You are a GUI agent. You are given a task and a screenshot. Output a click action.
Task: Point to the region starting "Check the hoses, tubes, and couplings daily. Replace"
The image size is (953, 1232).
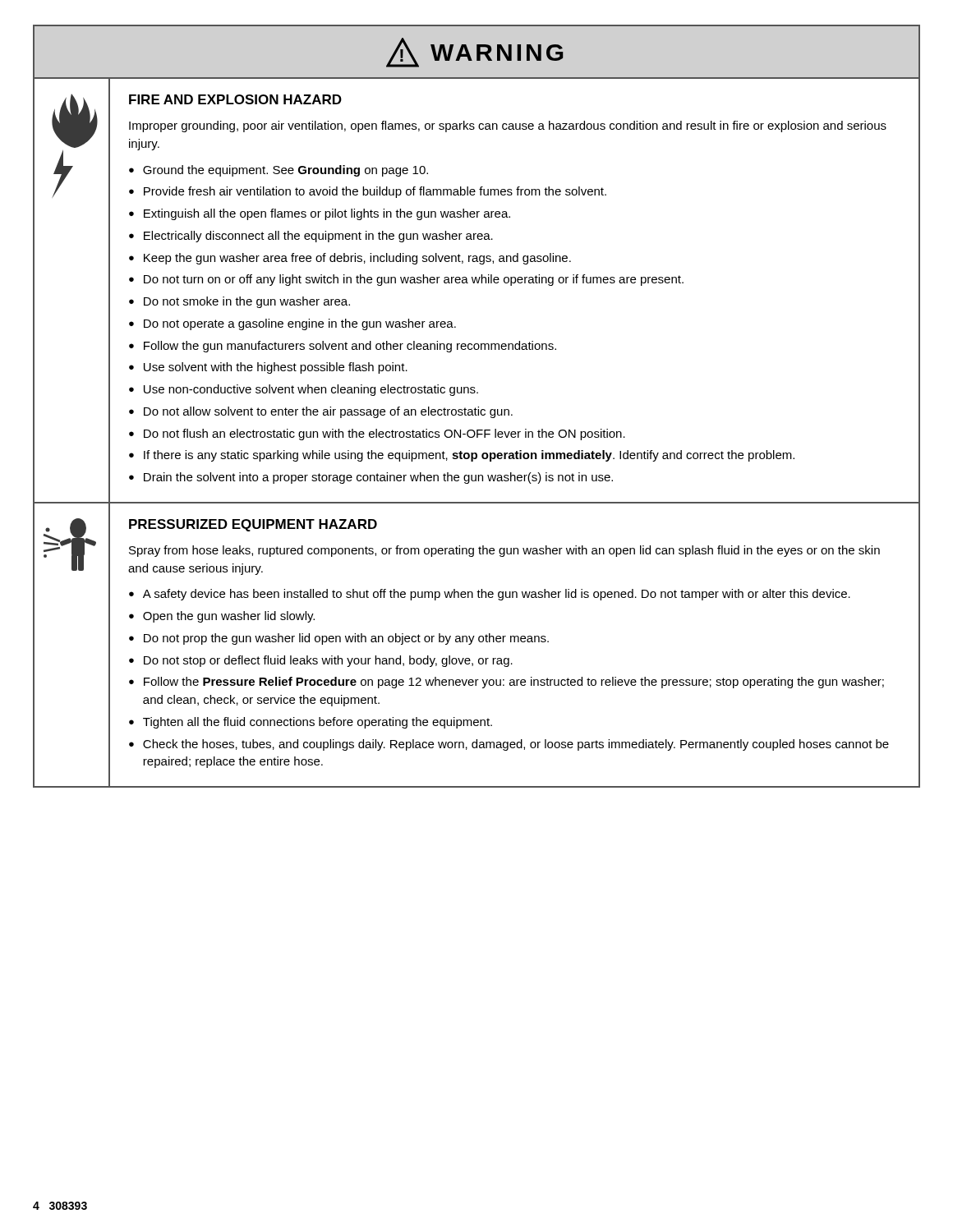(x=522, y=753)
